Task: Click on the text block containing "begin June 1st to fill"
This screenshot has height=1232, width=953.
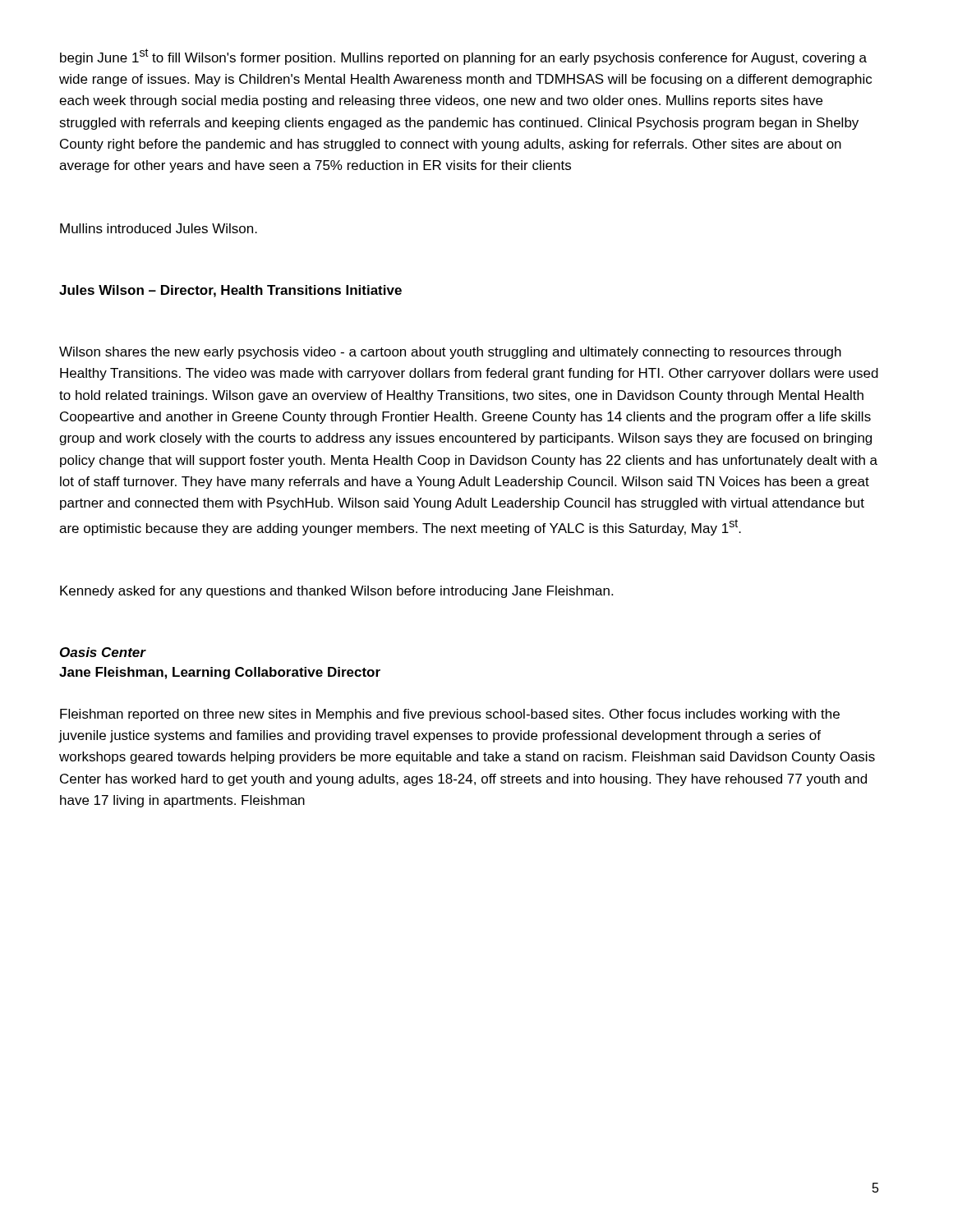Action: tap(466, 110)
